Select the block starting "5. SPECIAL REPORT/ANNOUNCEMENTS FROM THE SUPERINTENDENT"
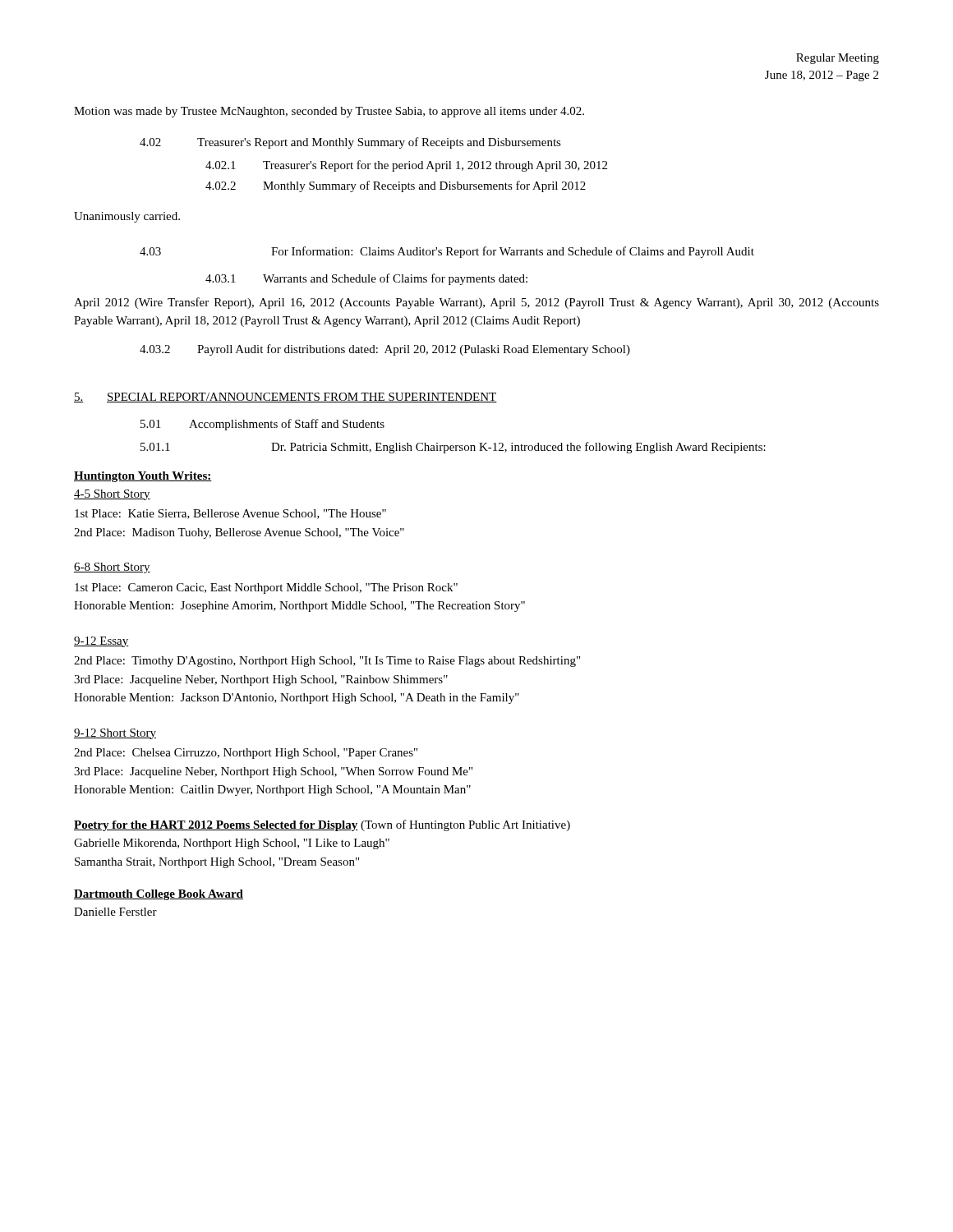The height and width of the screenshot is (1232, 953). click(285, 397)
